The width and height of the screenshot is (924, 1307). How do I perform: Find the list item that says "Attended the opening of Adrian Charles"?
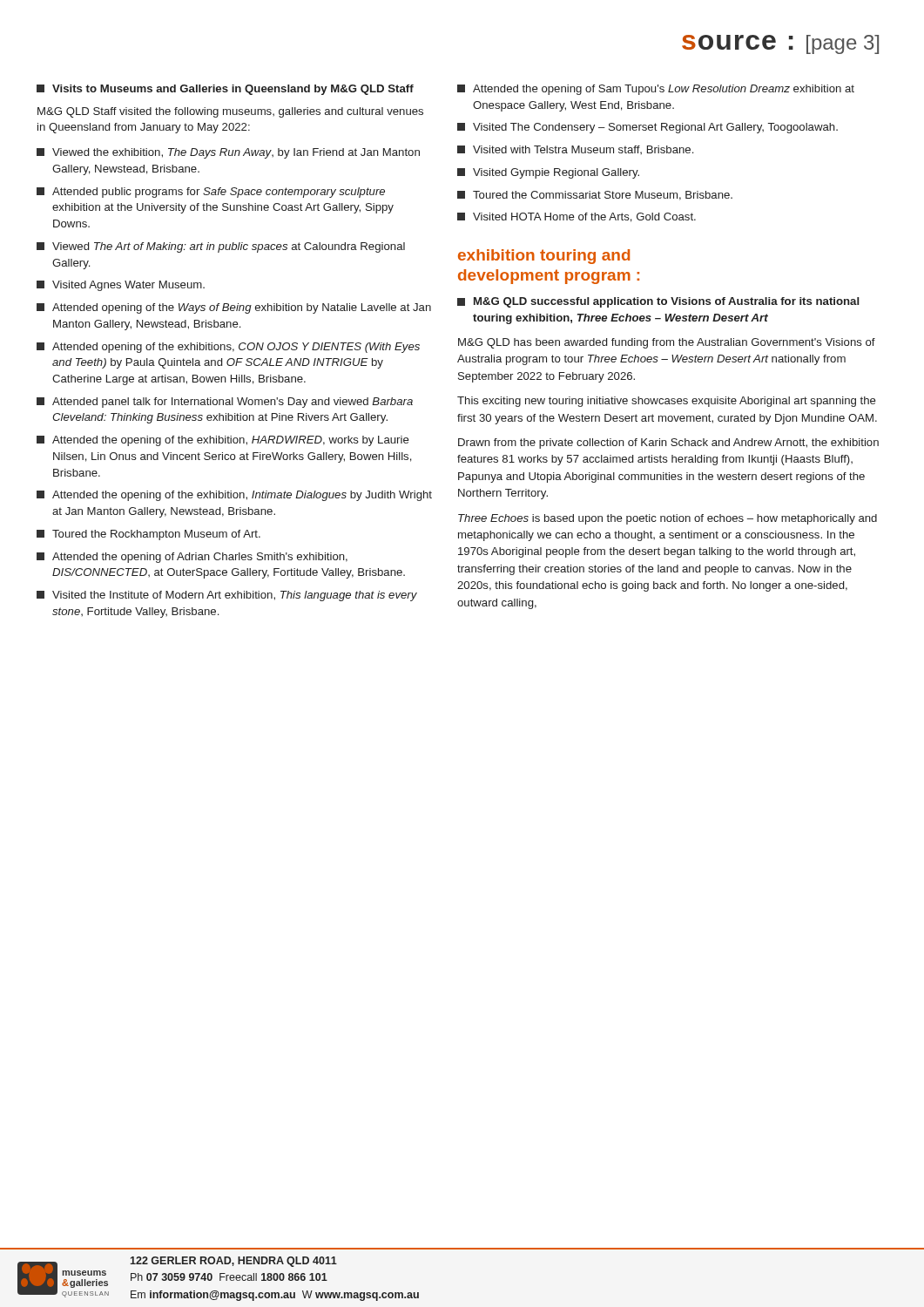click(x=235, y=565)
